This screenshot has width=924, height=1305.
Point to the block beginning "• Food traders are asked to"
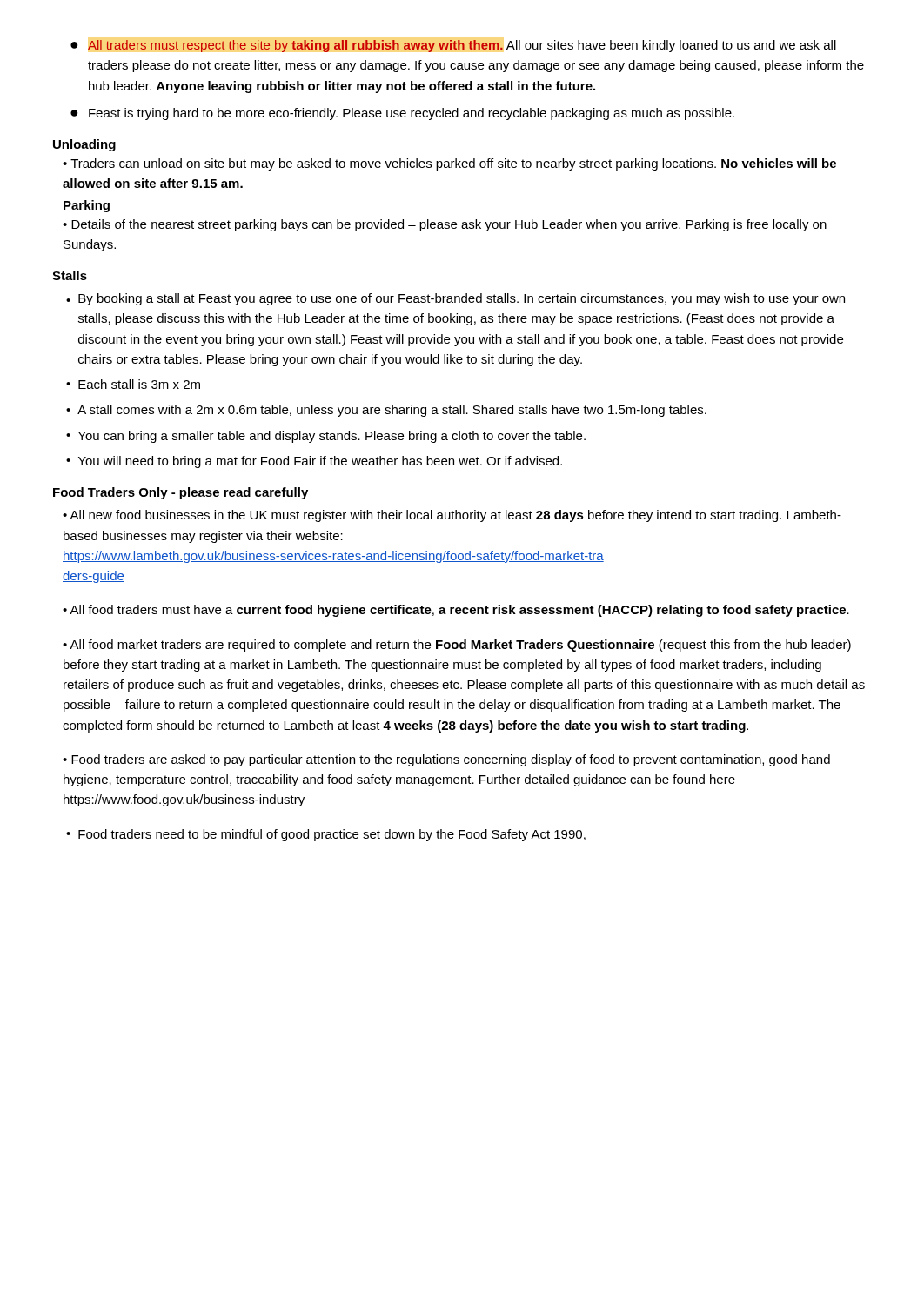tap(447, 779)
